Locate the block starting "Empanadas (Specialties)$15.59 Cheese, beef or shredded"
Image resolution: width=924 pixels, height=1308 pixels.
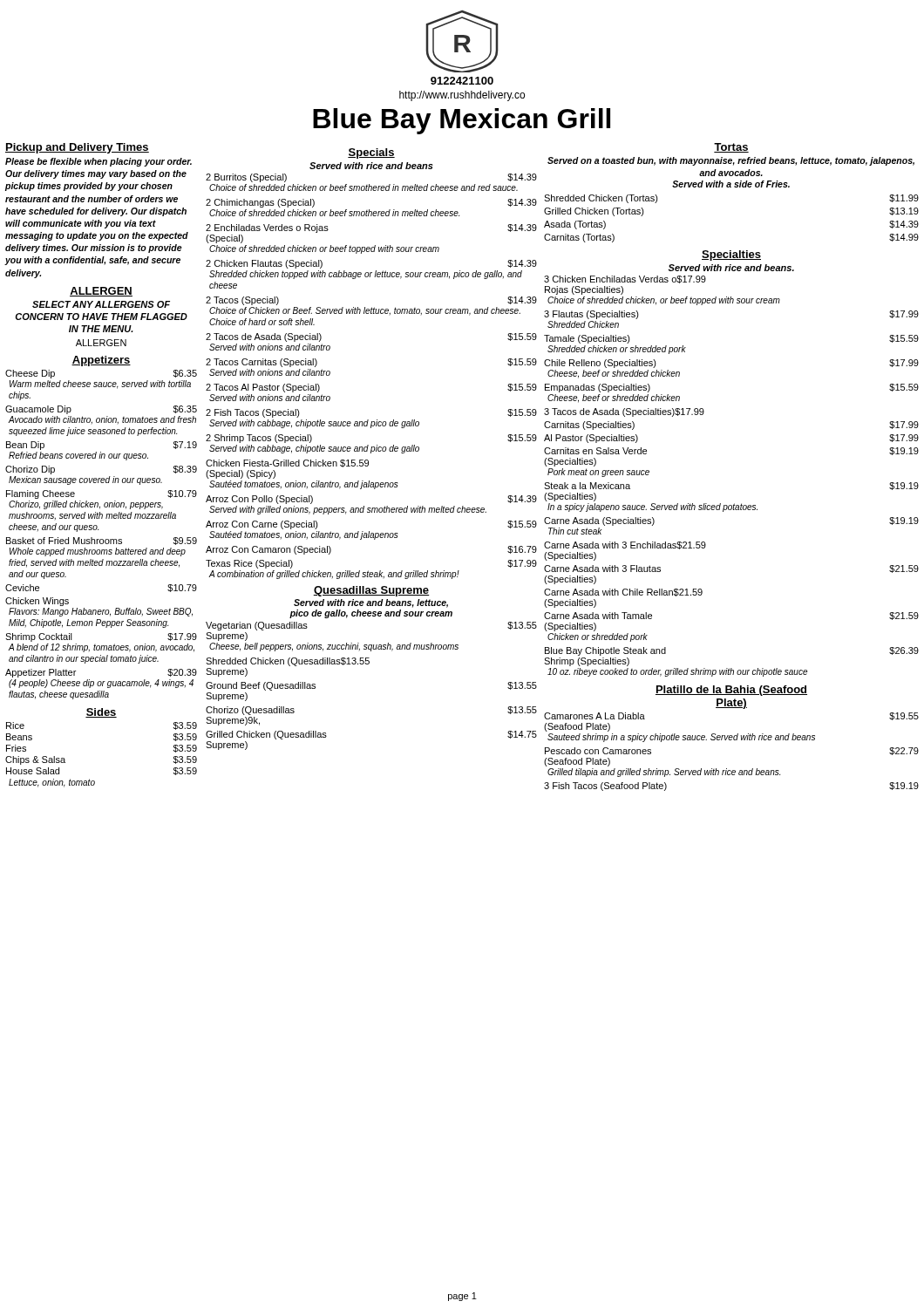click(x=599, y=388)
